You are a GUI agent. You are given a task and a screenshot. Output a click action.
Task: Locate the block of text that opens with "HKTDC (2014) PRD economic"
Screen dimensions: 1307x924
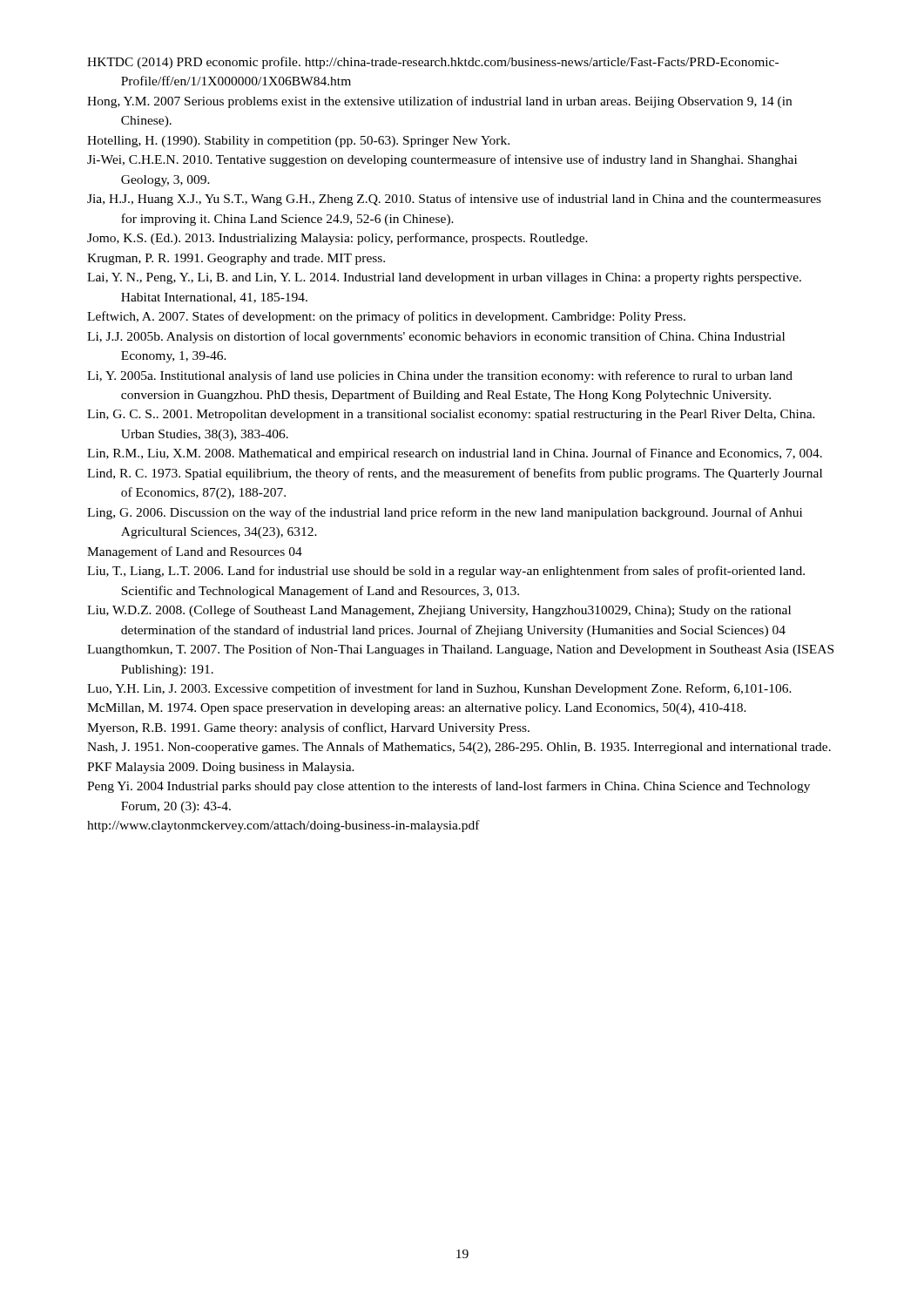coord(433,71)
